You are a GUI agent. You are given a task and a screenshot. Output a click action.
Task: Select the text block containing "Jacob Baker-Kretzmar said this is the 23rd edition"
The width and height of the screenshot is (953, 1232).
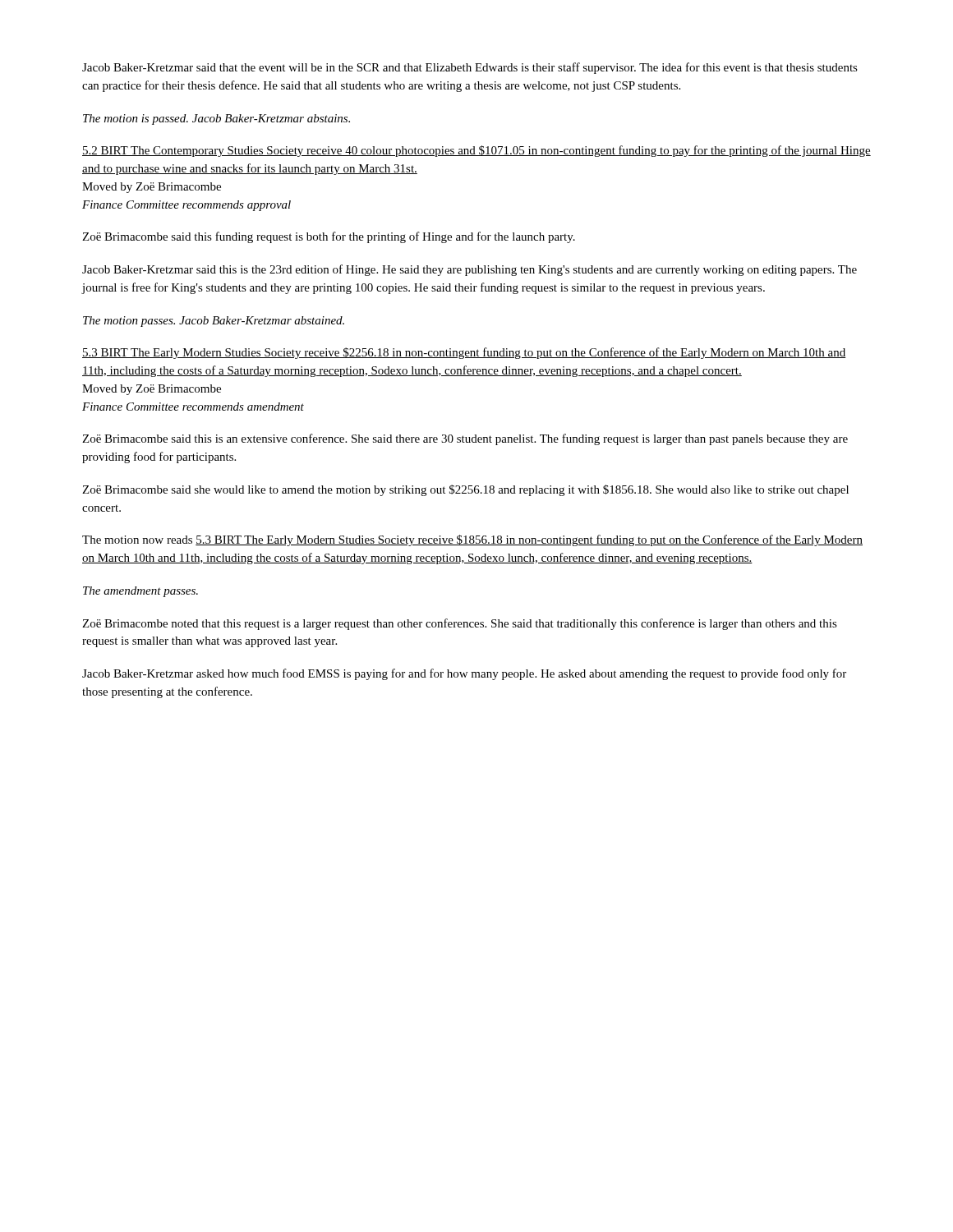click(470, 278)
